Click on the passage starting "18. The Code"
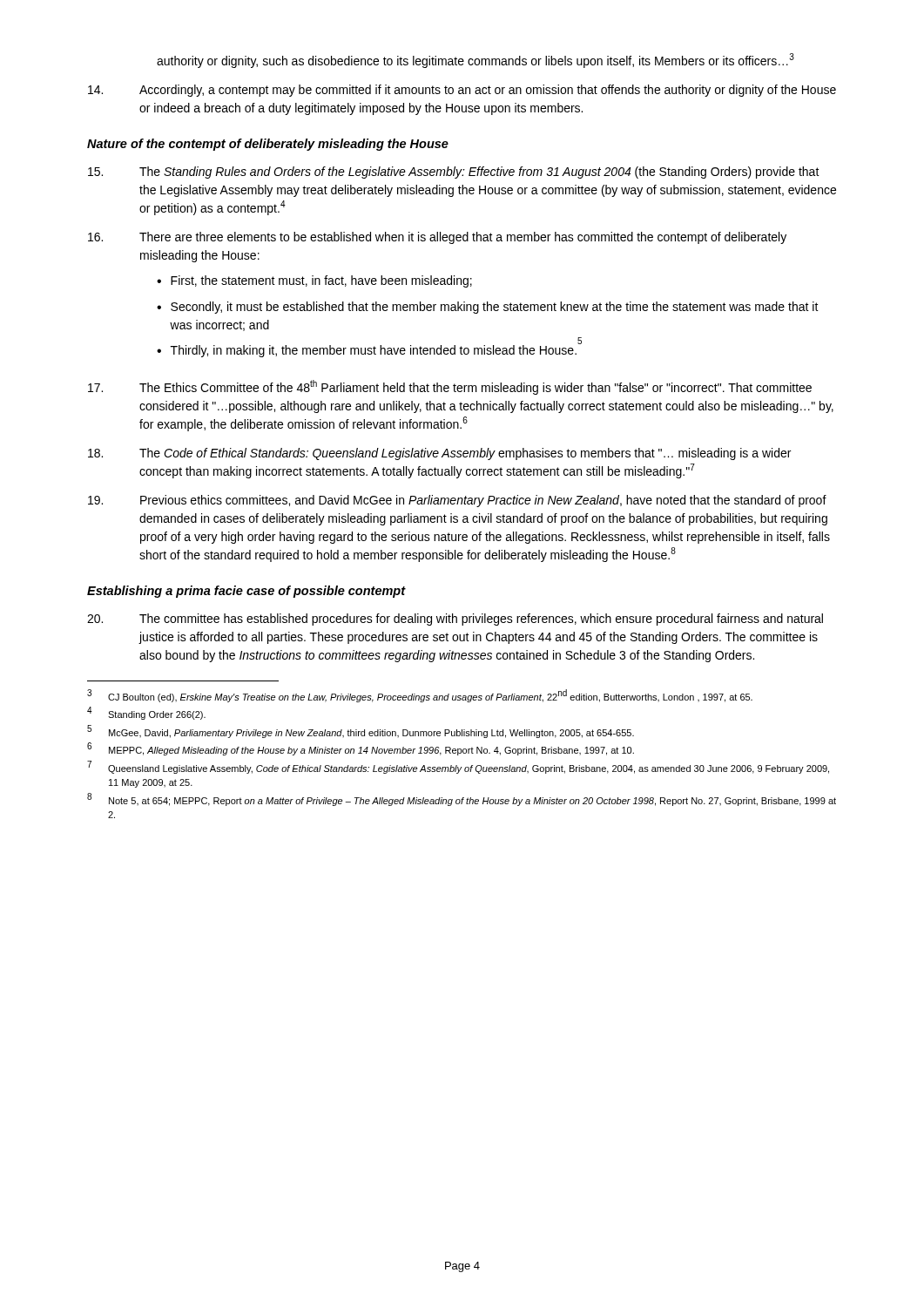Image resolution: width=924 pixels, height=1307 pixels. point(462,463)
